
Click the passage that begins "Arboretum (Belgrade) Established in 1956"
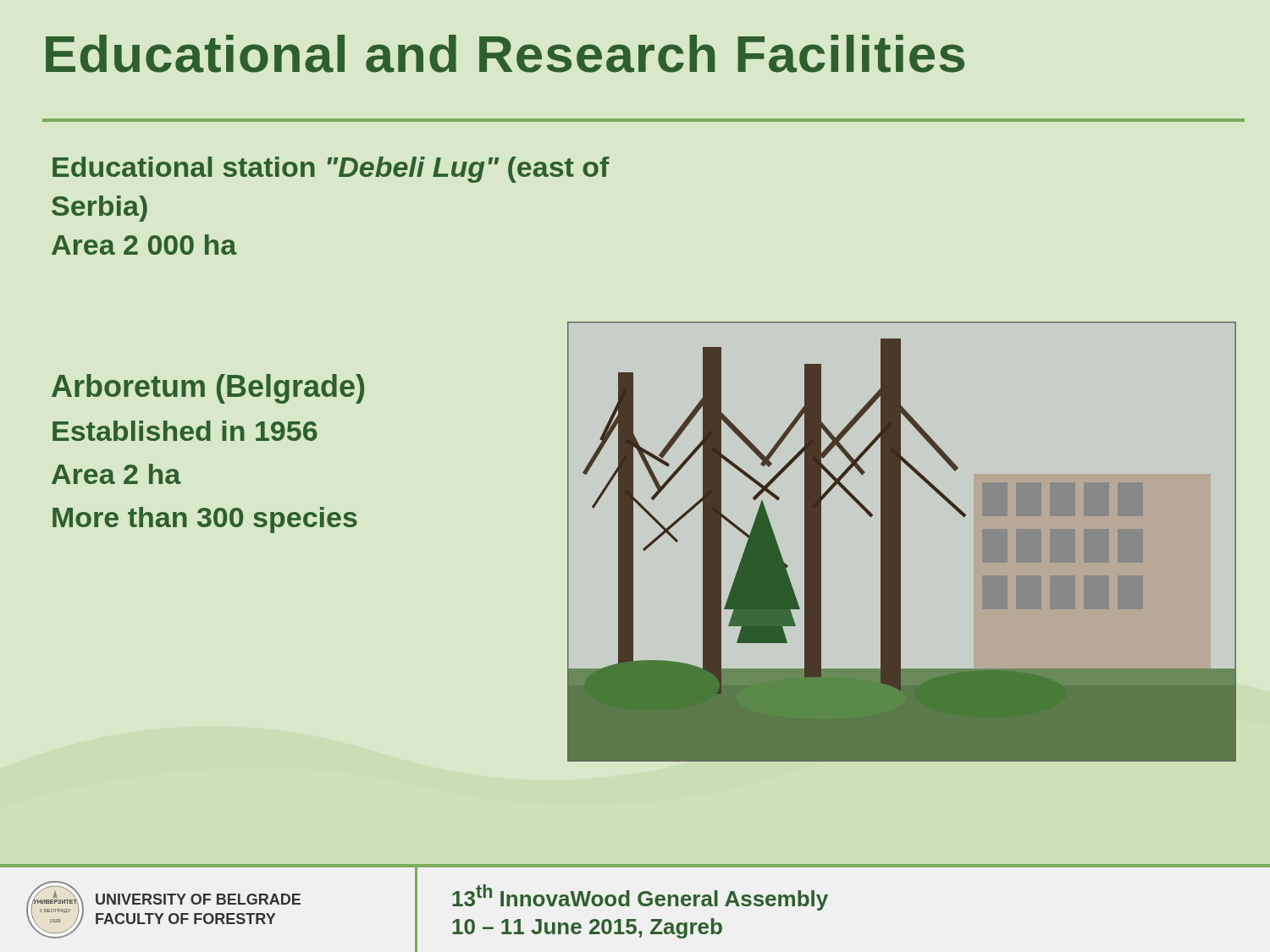click(288, 451)
